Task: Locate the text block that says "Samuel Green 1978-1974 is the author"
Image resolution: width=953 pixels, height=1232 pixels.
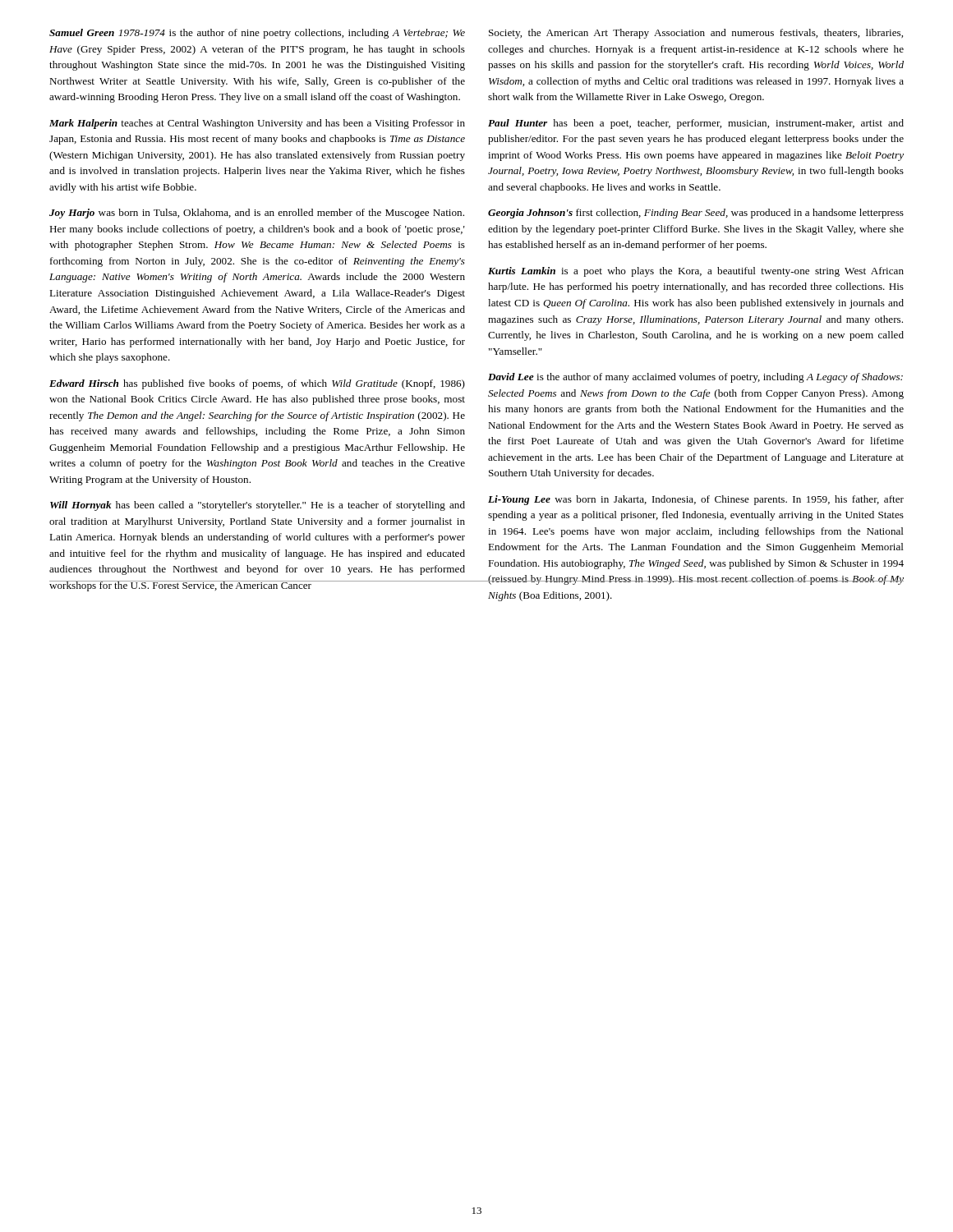Action: tap(257, 65)
